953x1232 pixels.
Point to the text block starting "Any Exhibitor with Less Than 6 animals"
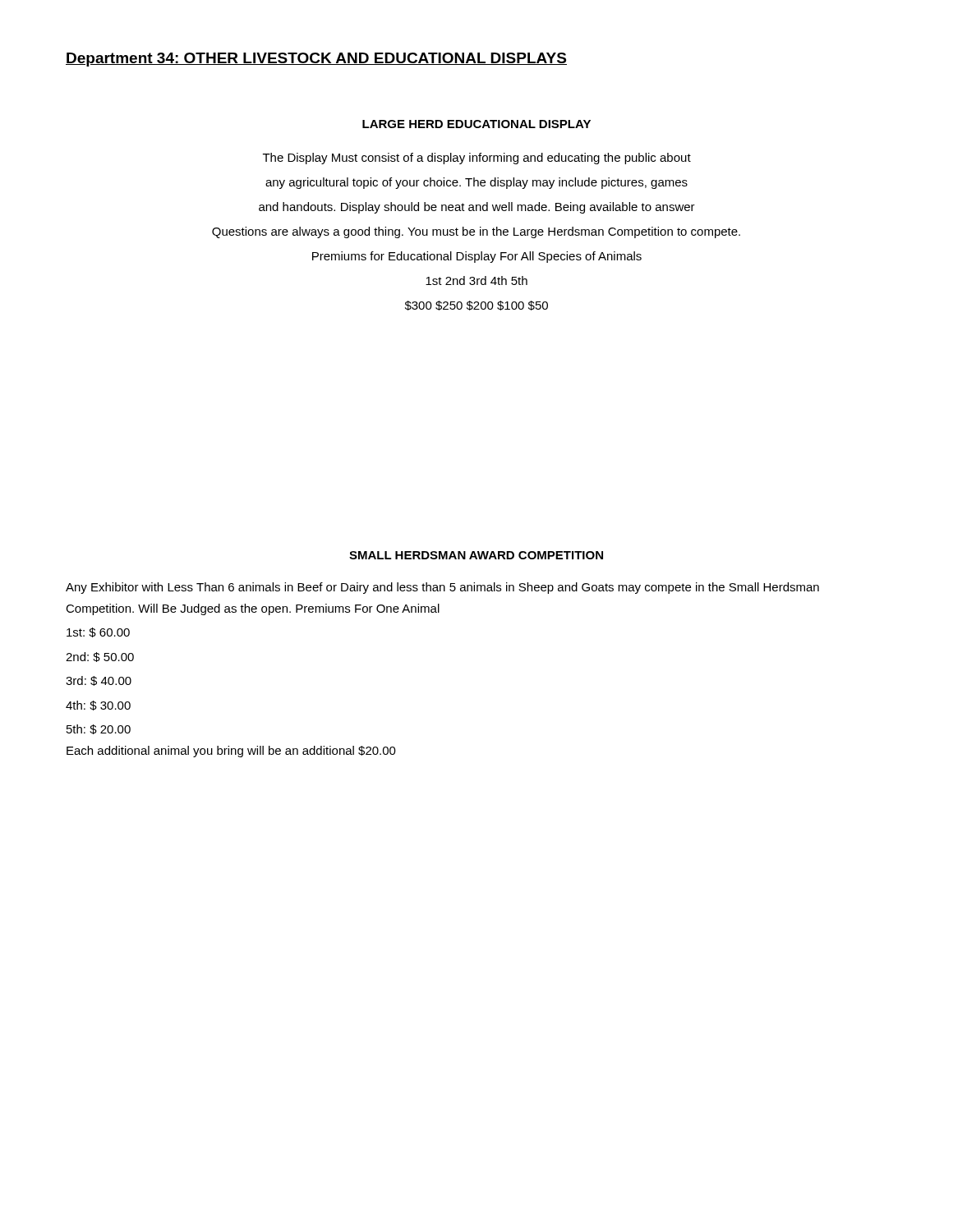(443, 597)
